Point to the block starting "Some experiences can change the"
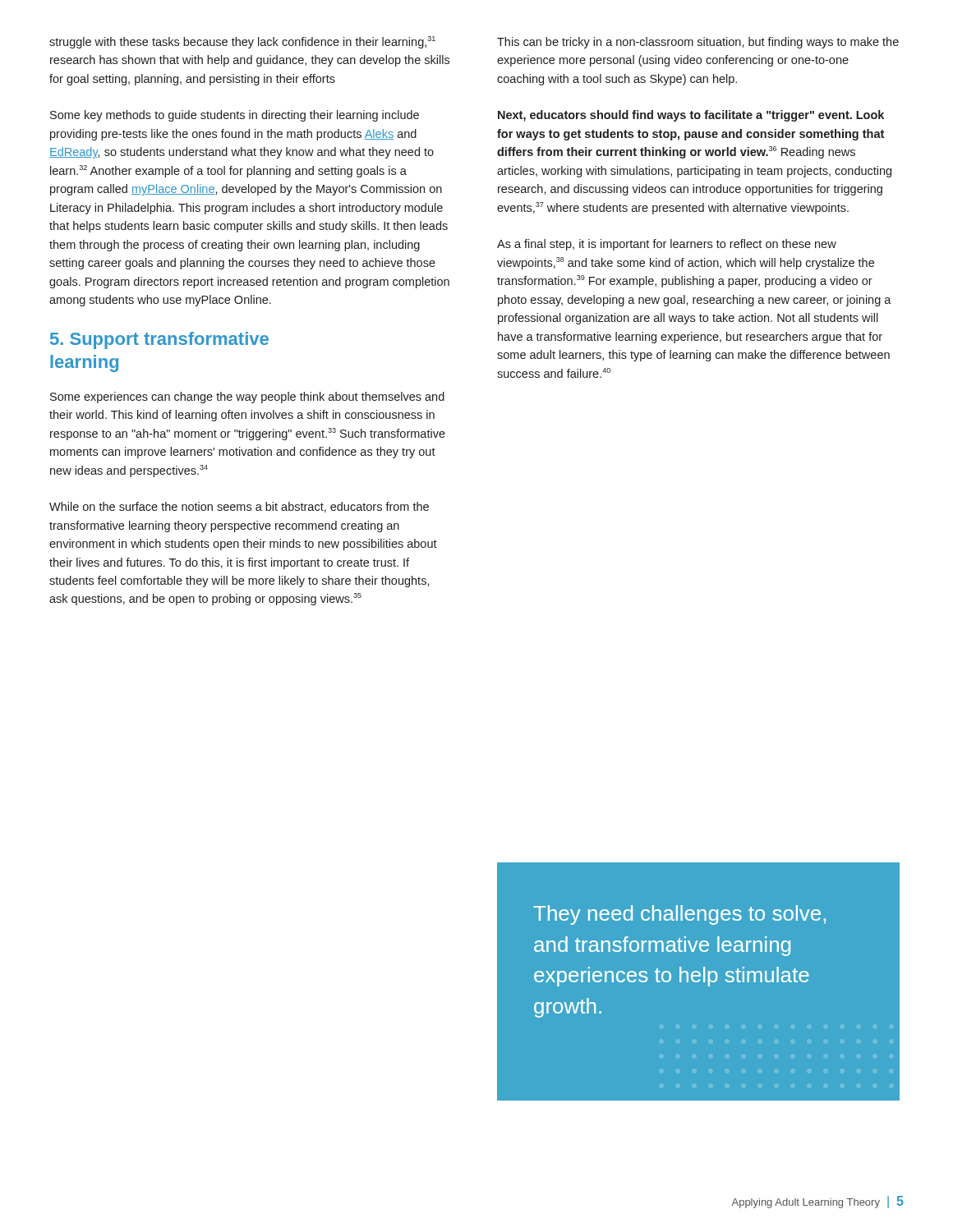This screenshot has width=953, height=1232. point(247,433)
